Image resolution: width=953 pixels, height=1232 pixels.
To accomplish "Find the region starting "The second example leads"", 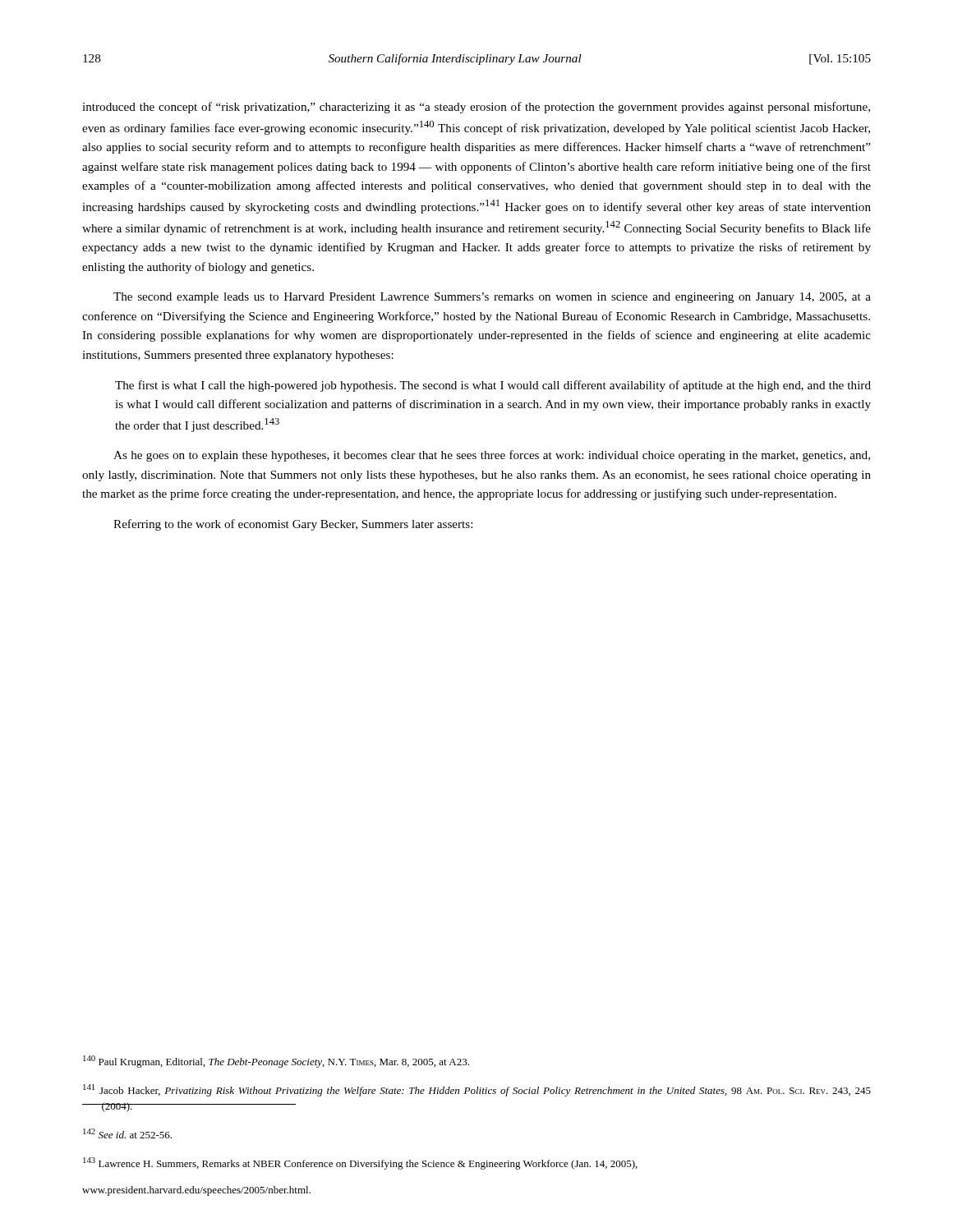I will click(x=476, y=326).
